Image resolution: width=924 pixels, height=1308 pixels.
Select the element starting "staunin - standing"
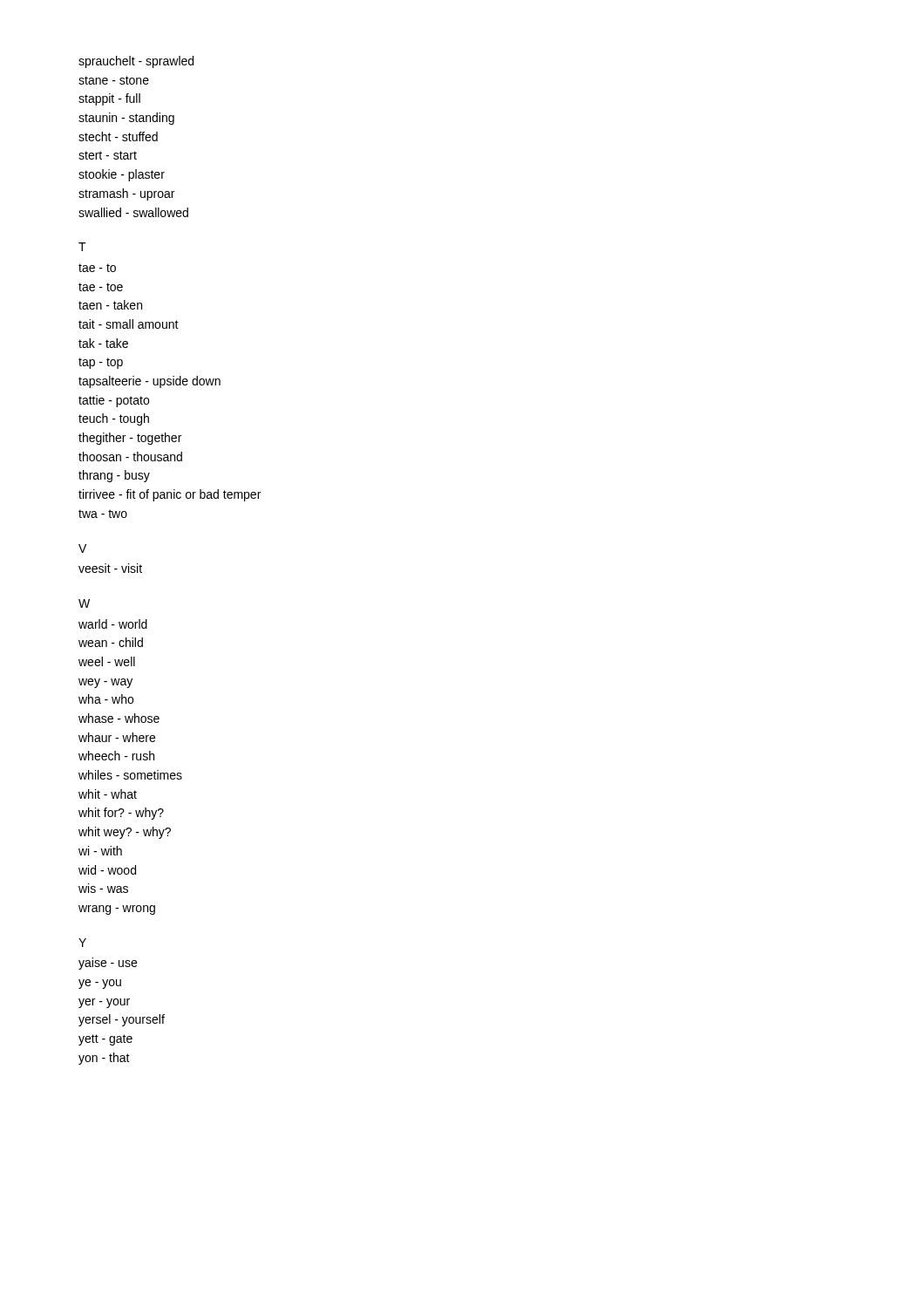[x=127, y=118]
